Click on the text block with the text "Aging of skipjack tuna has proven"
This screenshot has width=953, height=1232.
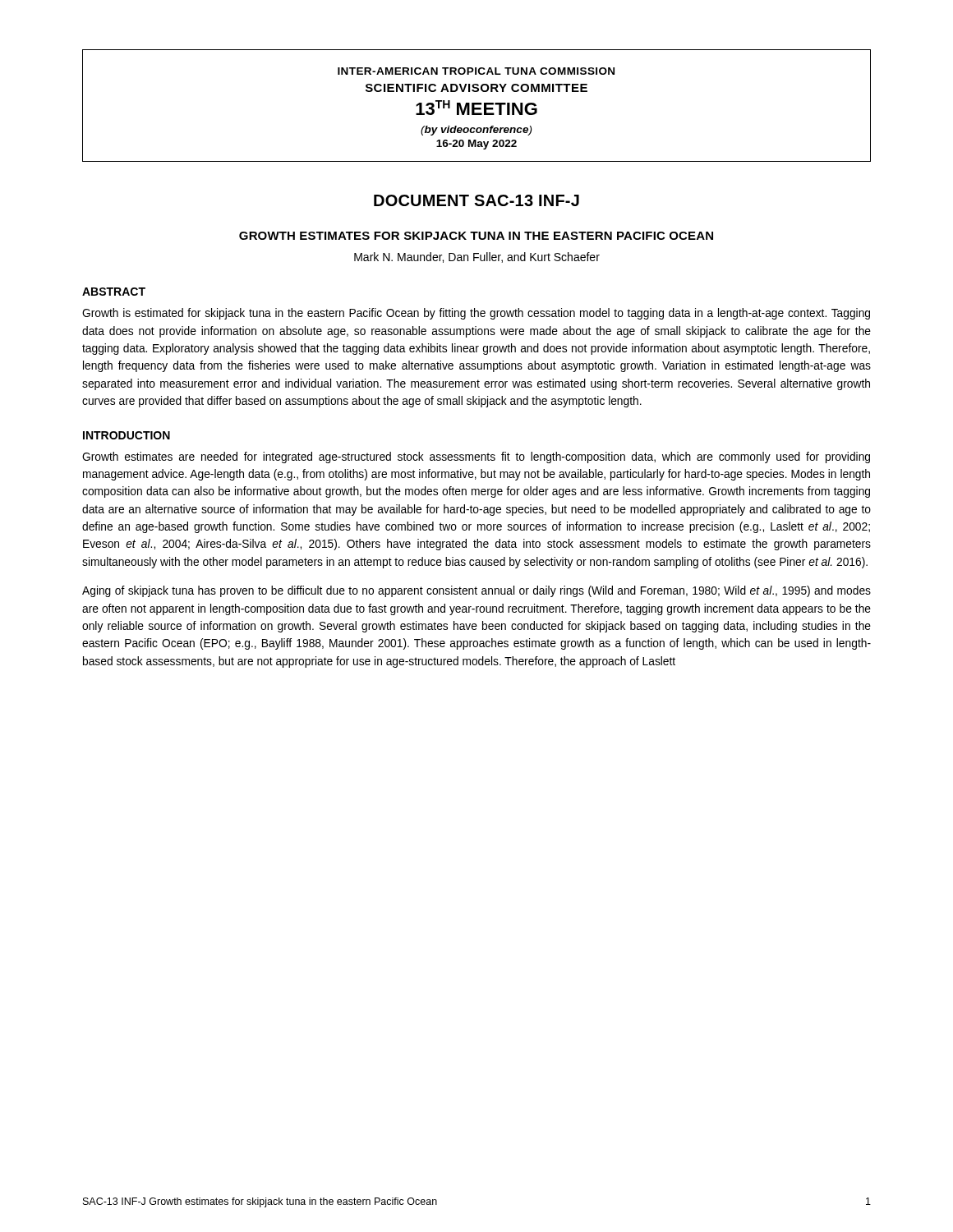(x=476, y=626)
